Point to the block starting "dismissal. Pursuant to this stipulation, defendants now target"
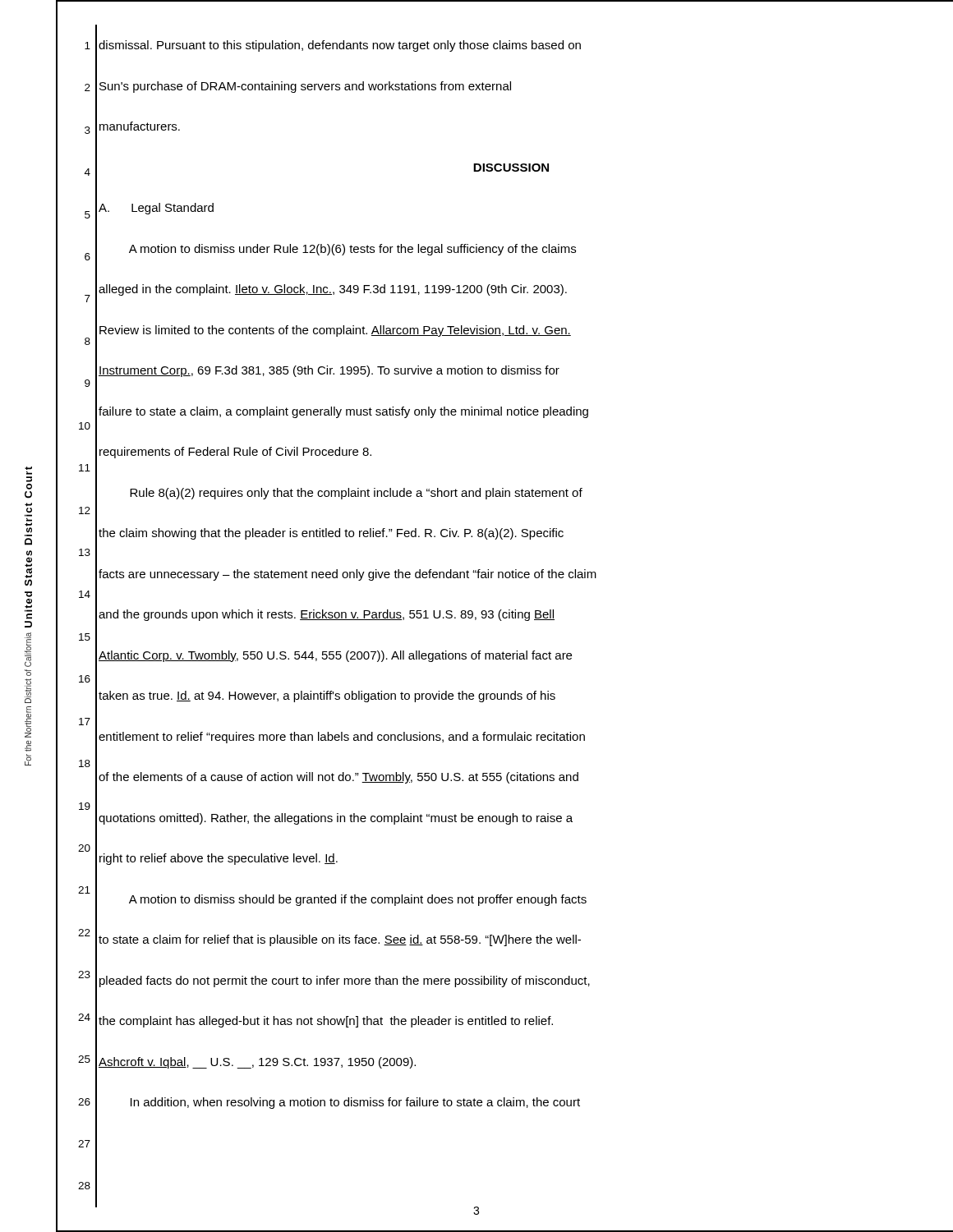The width and height of the screenshot is (953, 1232). click(x=511, y=86)
